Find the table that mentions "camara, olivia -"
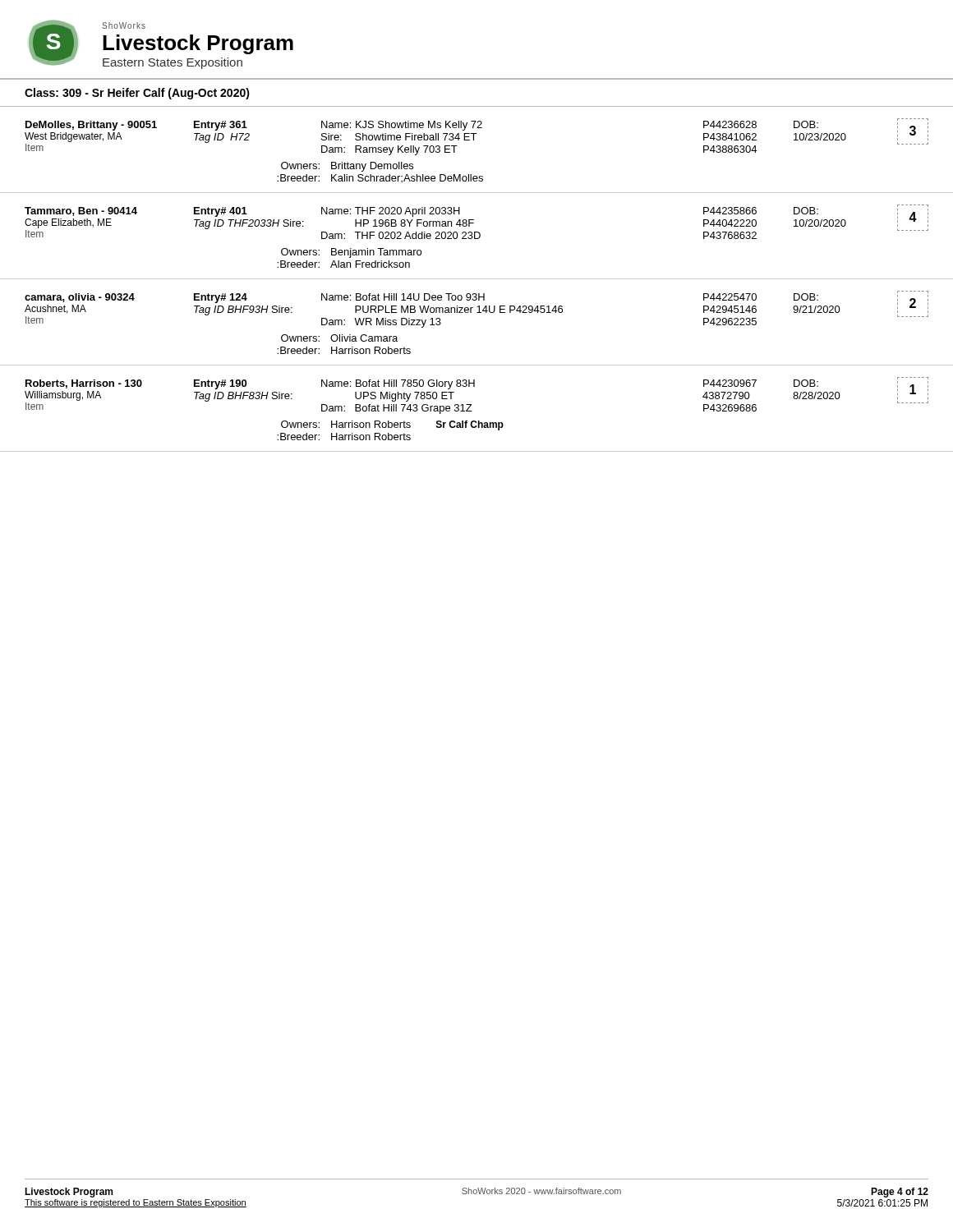This screenshot has width=953, height=1232. coord(476,322)
